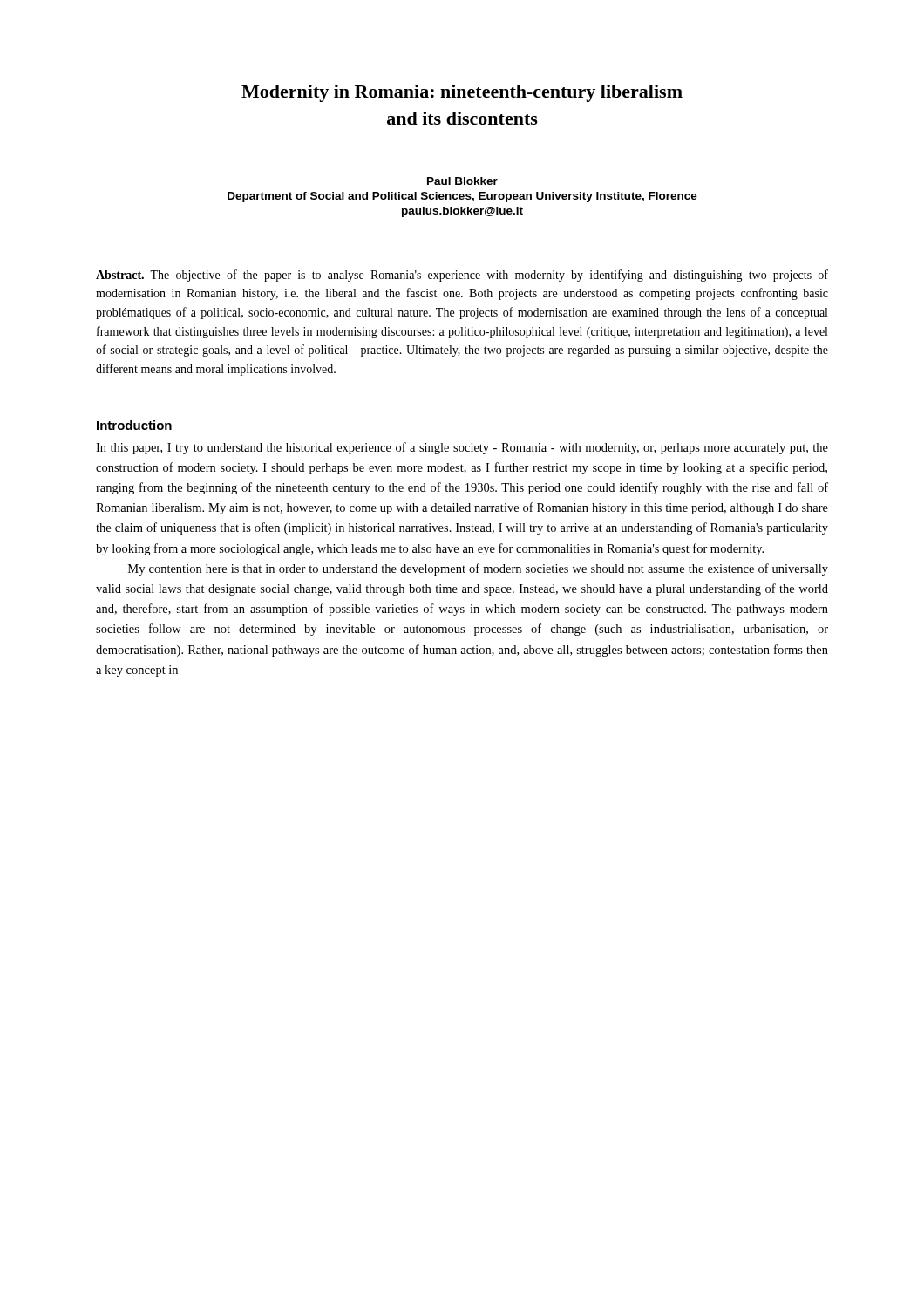This screenshot has height=1308, width=924.
Task: Find the title on this page that starts "Modernity in Romania:"
Action: click(x=462, y=105)
